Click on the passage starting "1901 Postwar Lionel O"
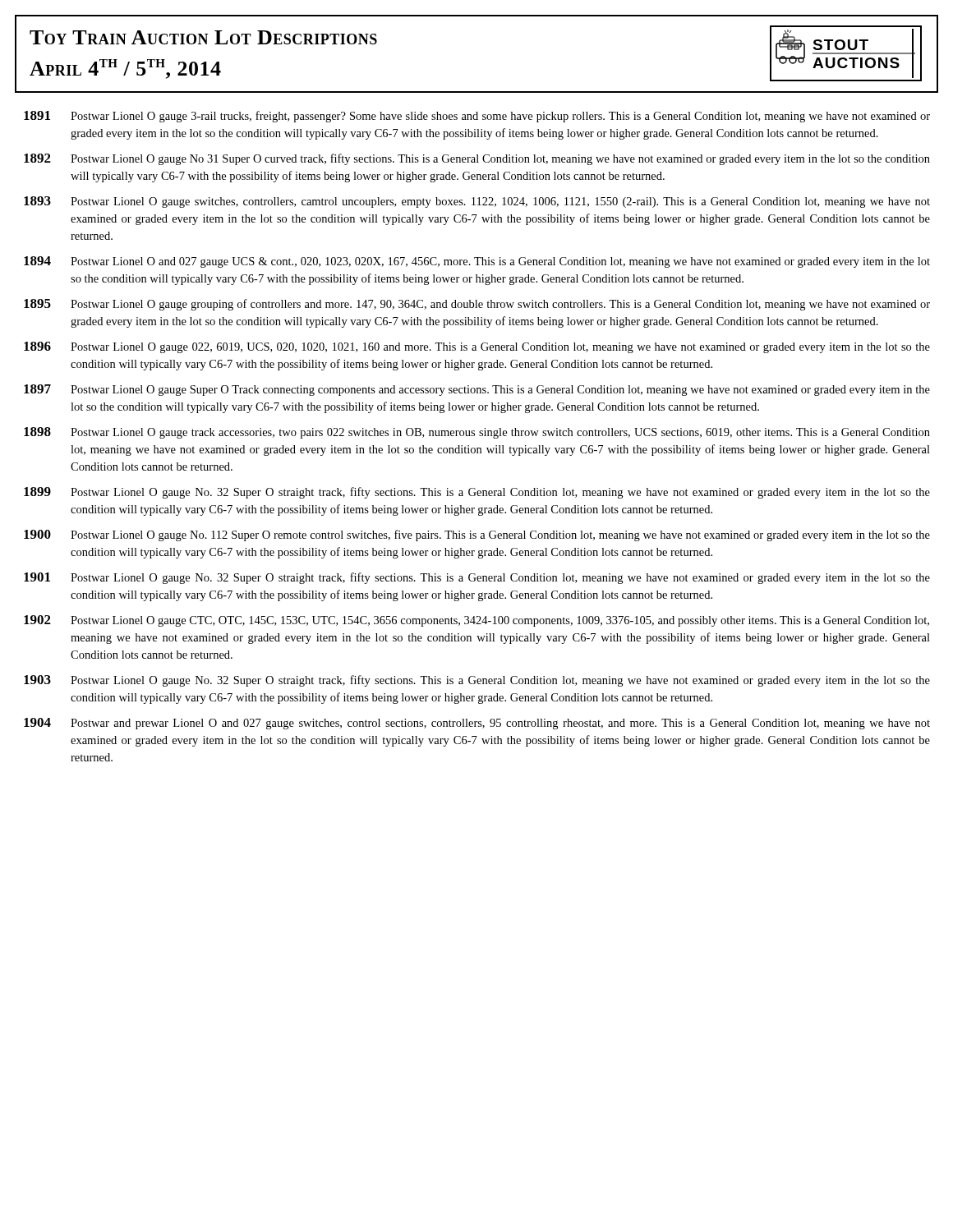The image size is (953, 1232). tap(476, 586)
